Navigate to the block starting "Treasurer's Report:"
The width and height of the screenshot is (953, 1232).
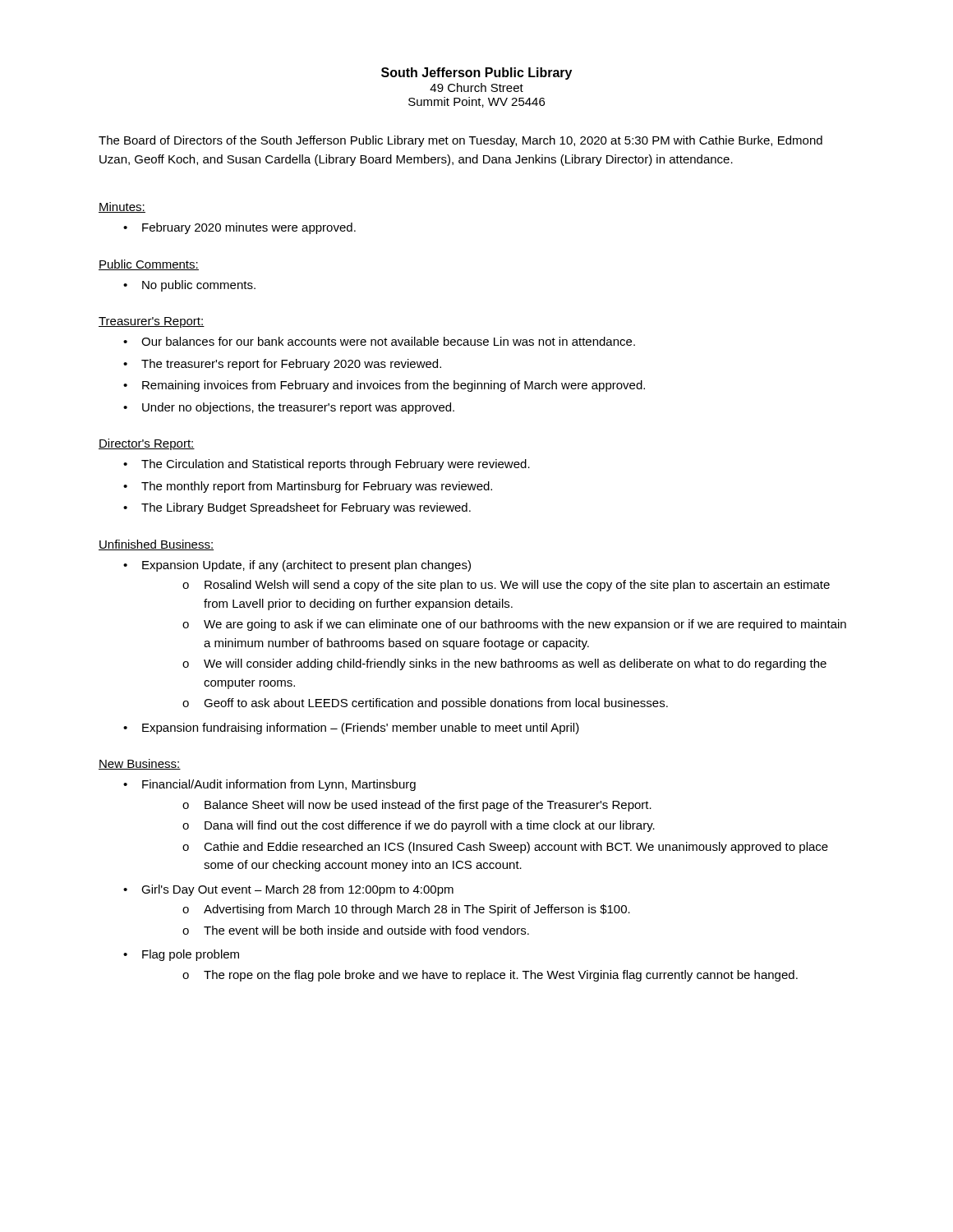tap(151, 321)
